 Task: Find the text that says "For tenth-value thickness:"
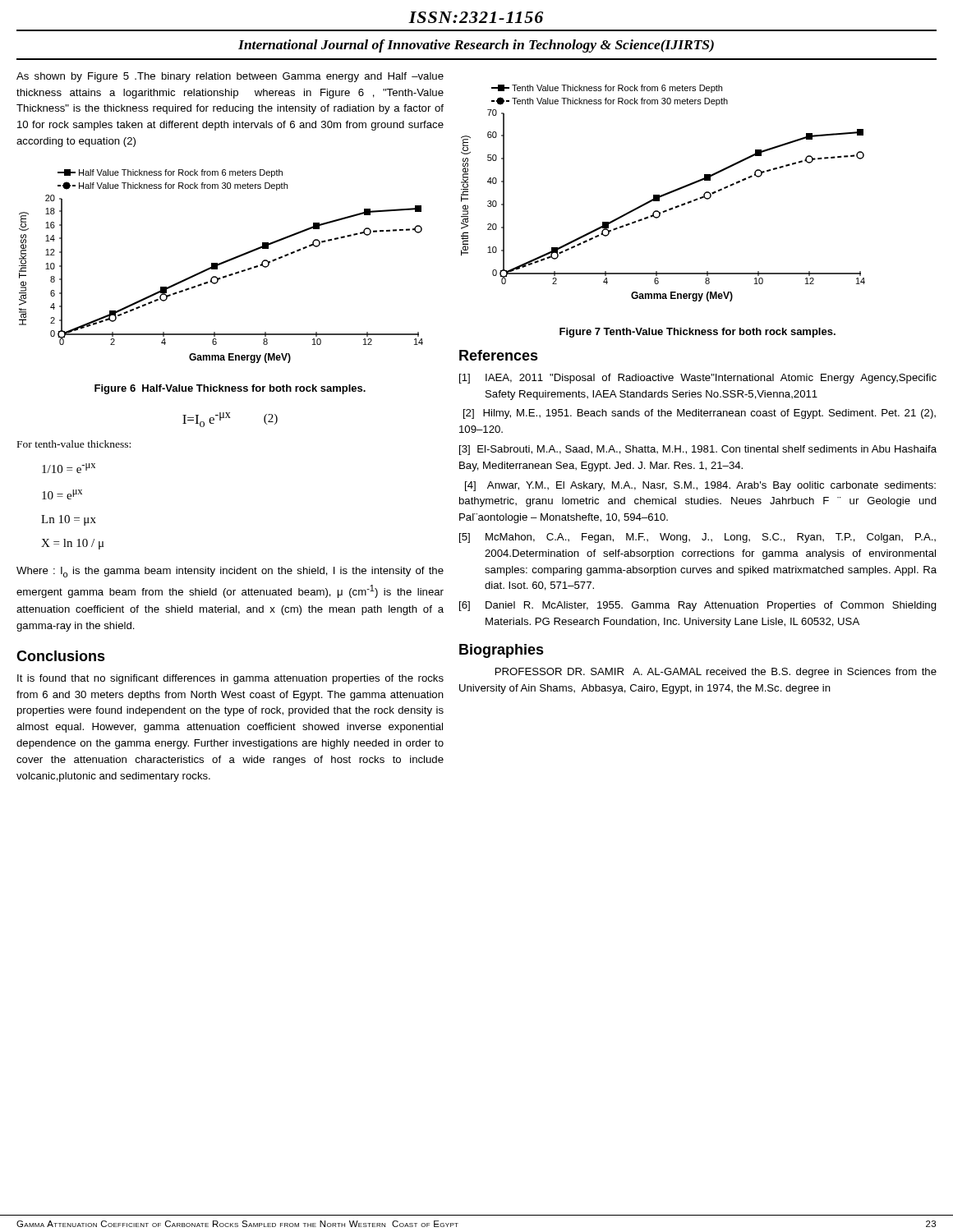[74, 444]
